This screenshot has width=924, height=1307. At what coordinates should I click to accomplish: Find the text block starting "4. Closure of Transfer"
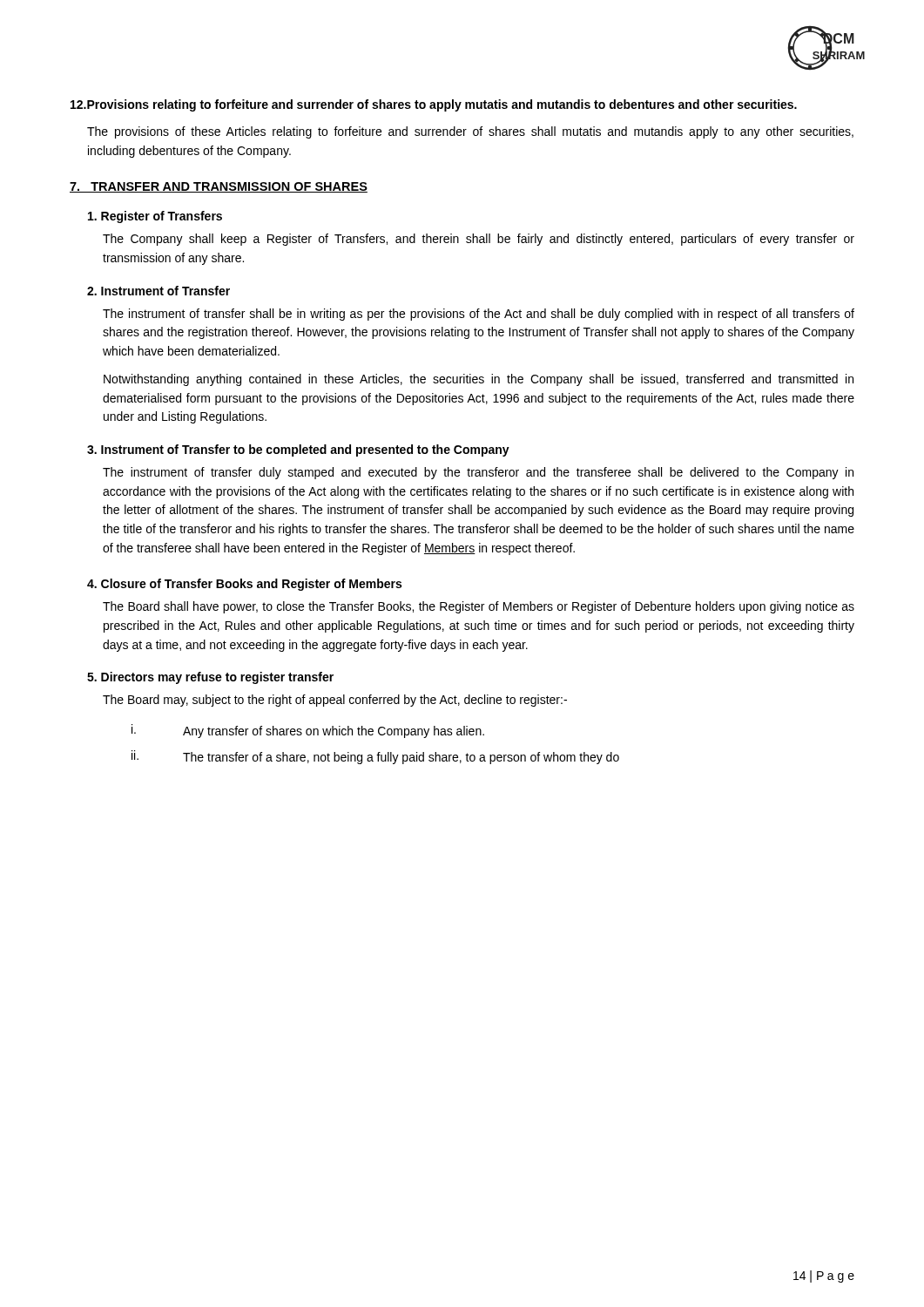245,584
